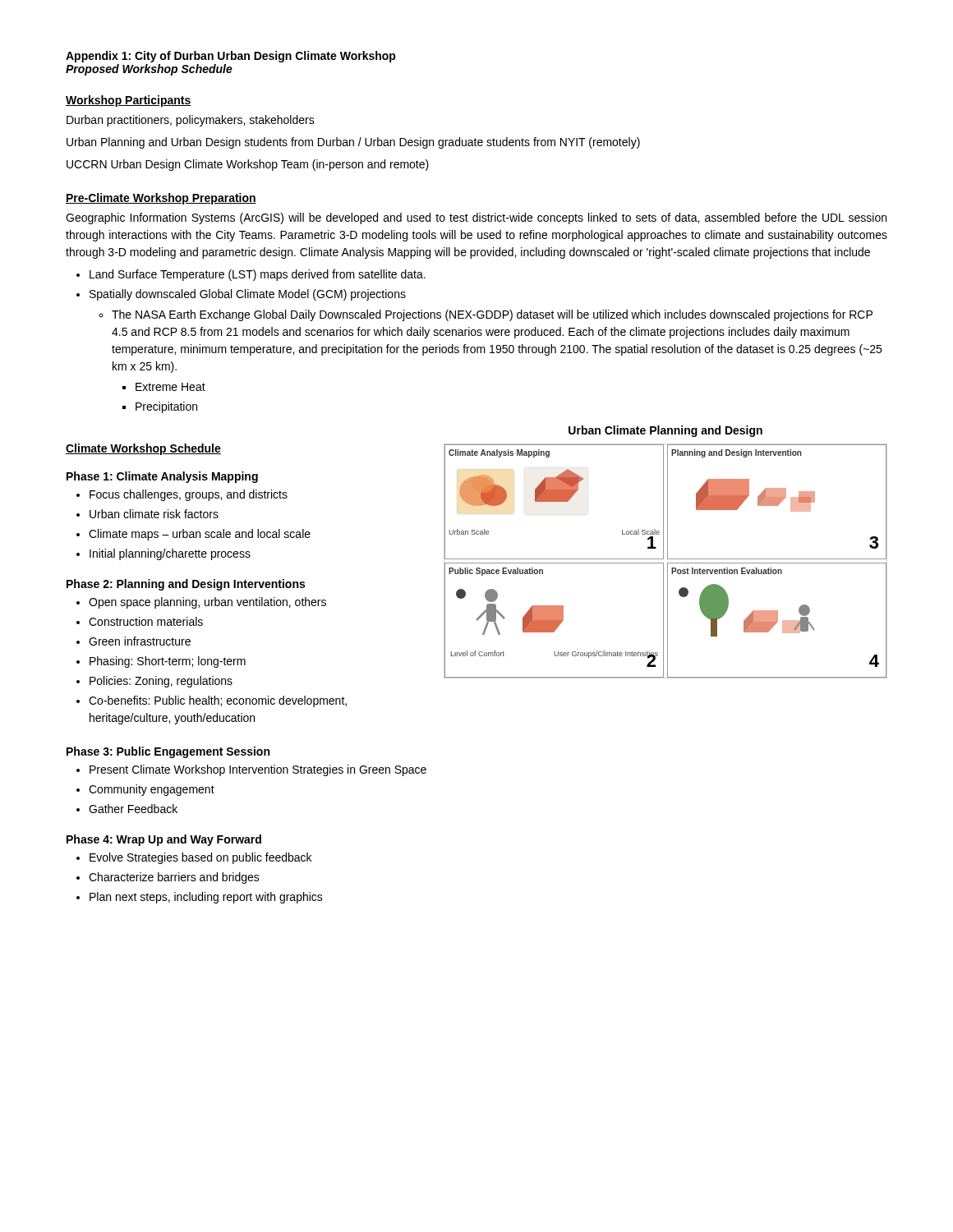Select the list item that reads "Community engagement"
953x1232 pixels.
(151, 789)
